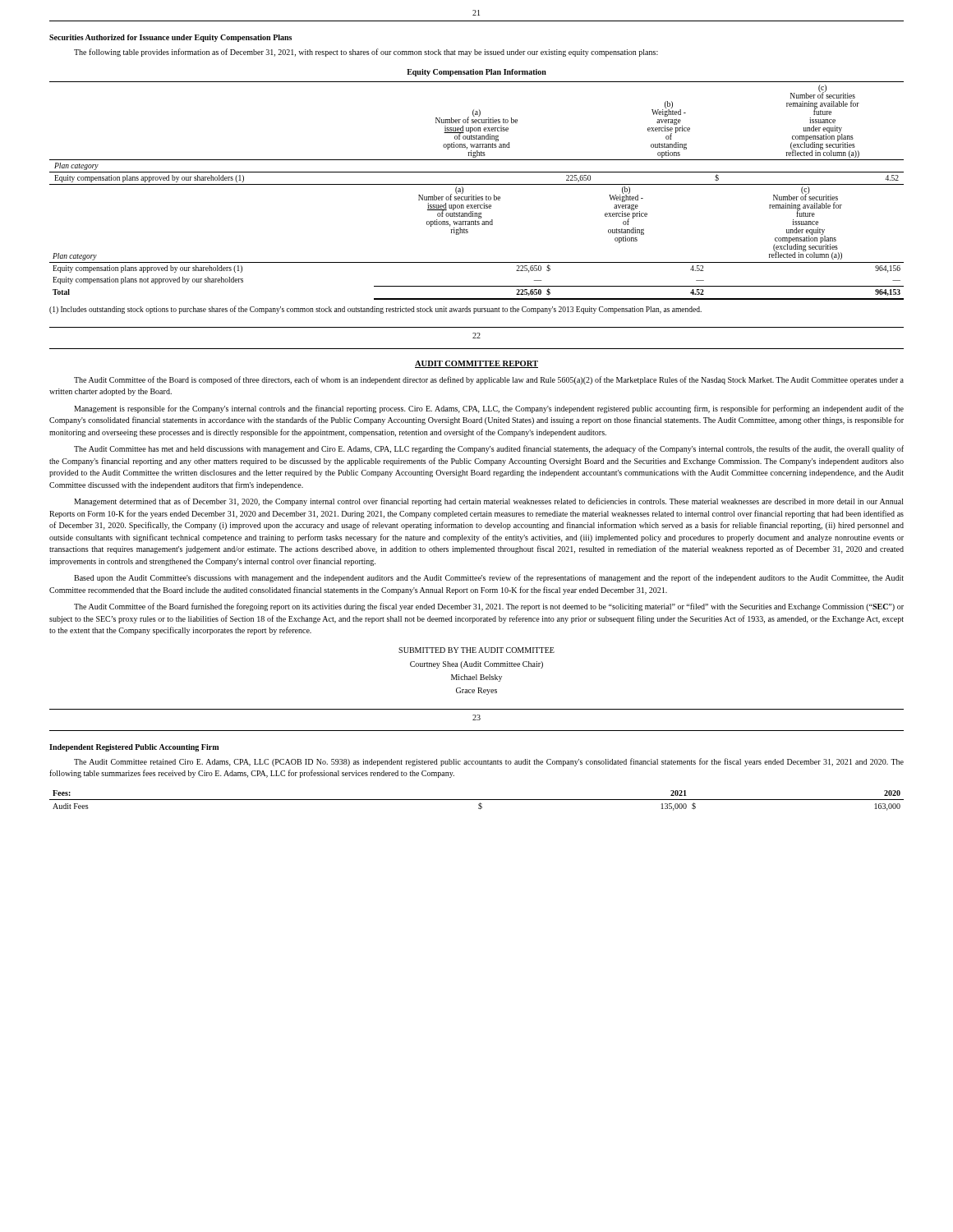Locate the block of text that opens with "The Audit Committee of the Board is"
The width and height of the screenshot is (953, 1232).
pyautogui.click(x=476, y=386)
